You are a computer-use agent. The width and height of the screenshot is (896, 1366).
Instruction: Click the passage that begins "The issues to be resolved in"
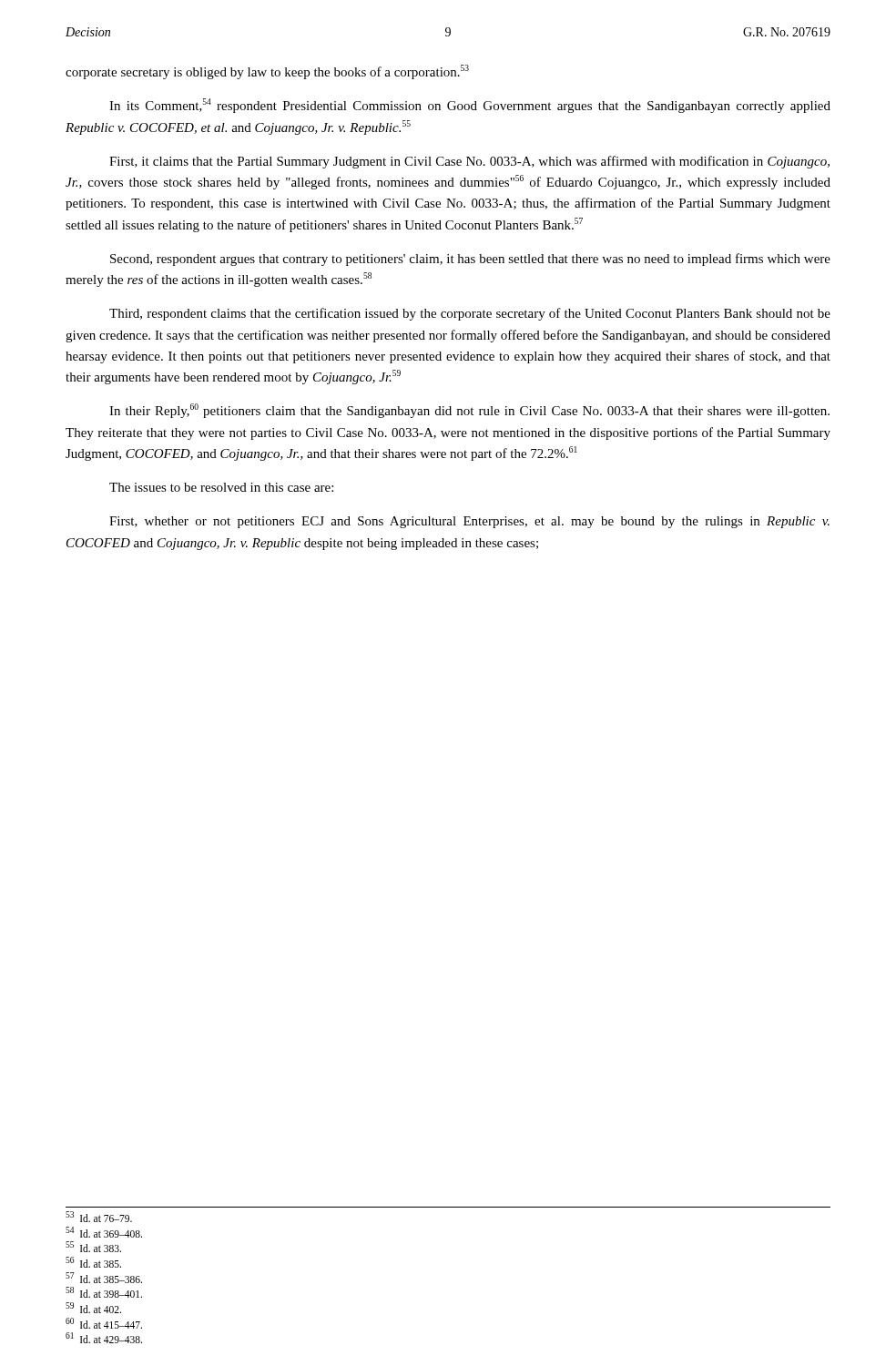pyautogui.click(x=221, y=487)
